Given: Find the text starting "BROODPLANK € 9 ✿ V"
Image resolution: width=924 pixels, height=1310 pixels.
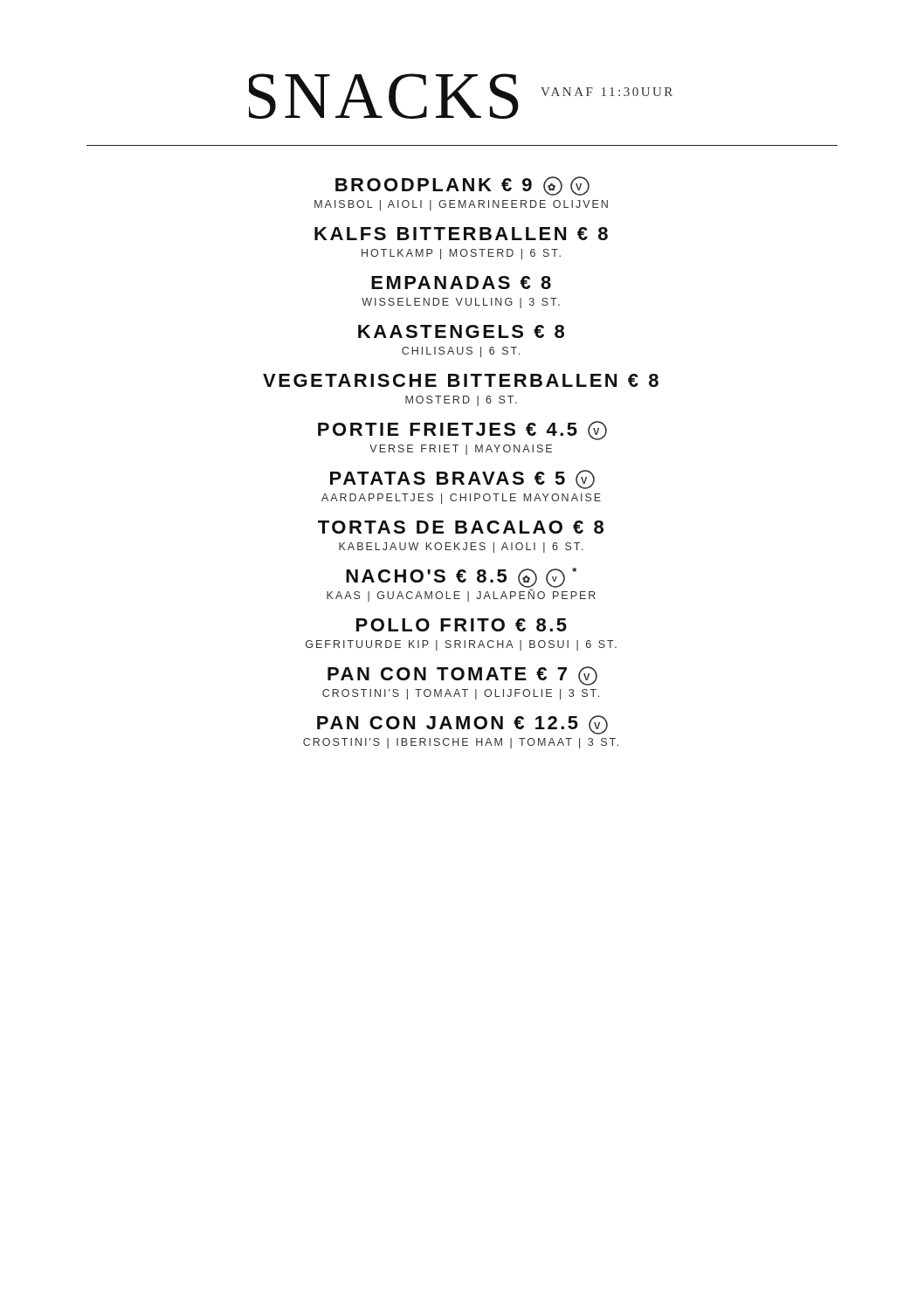Looking at the screenshot, I should [462, 185].
